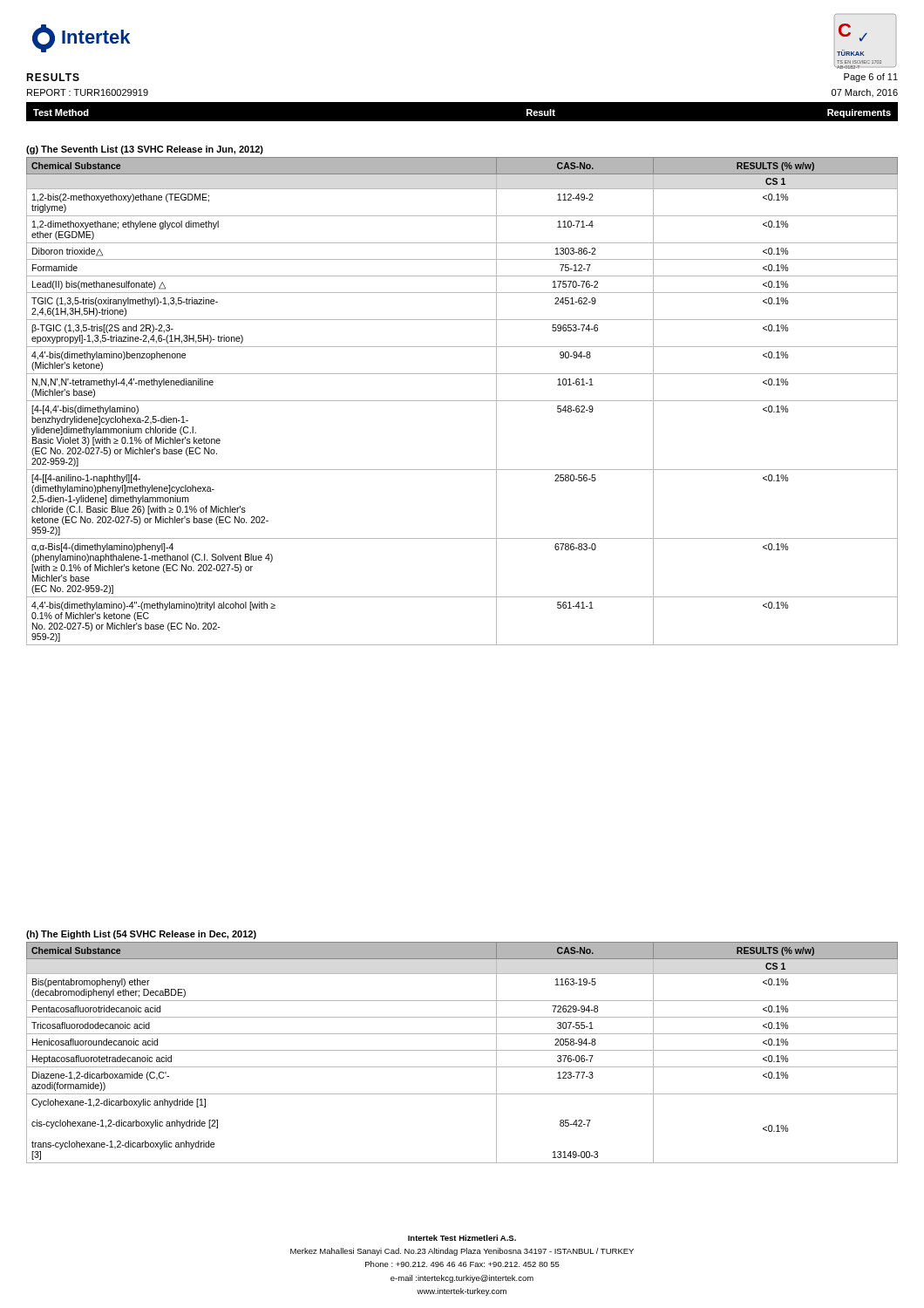Click on the table containing "Test Method"
Screen dimensions: 1308x924
[x=462, y=112]
